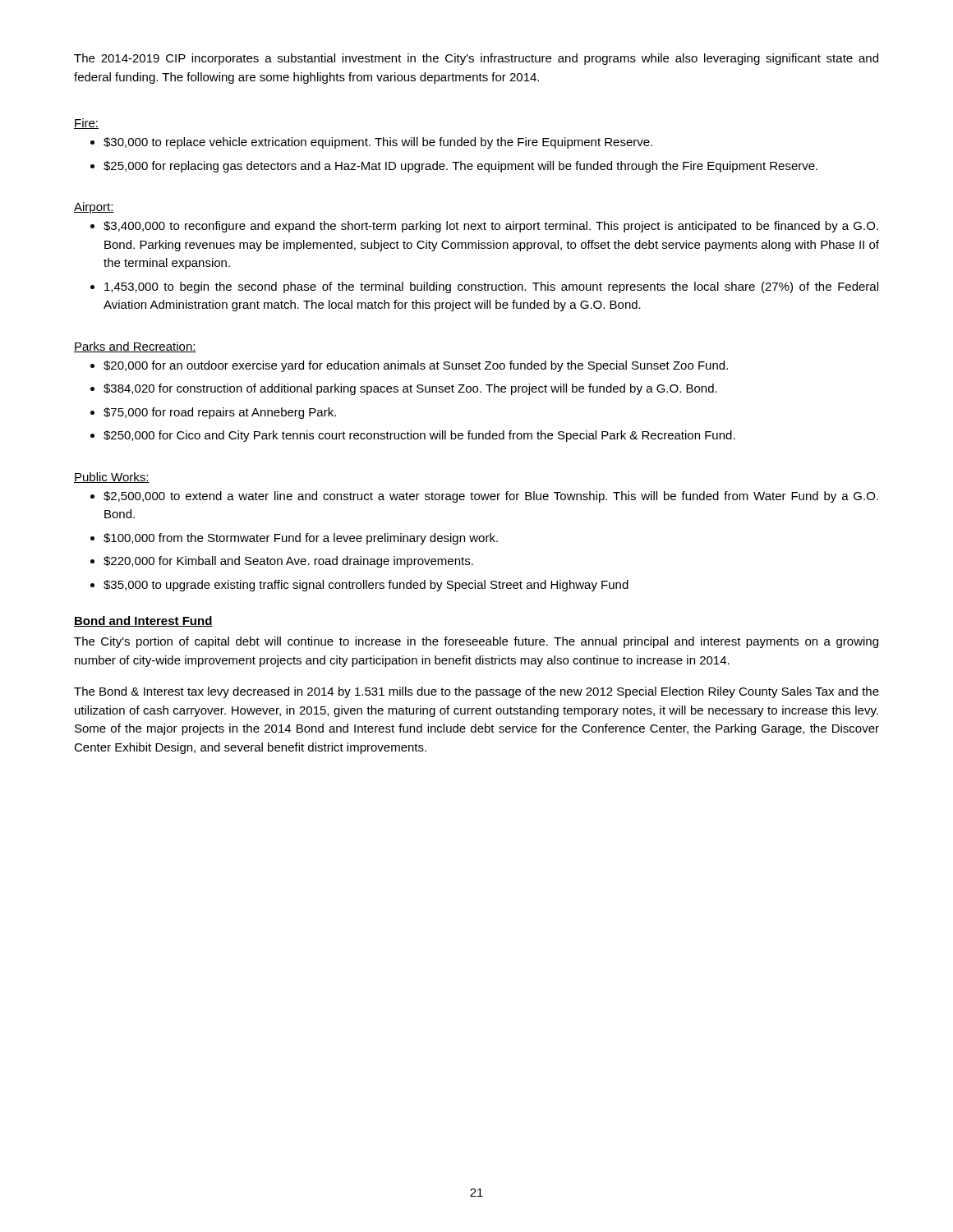
Task: Locate the passage starting "$75,000 for road repairs at Anneberg Park."
Action: [220, 411]
